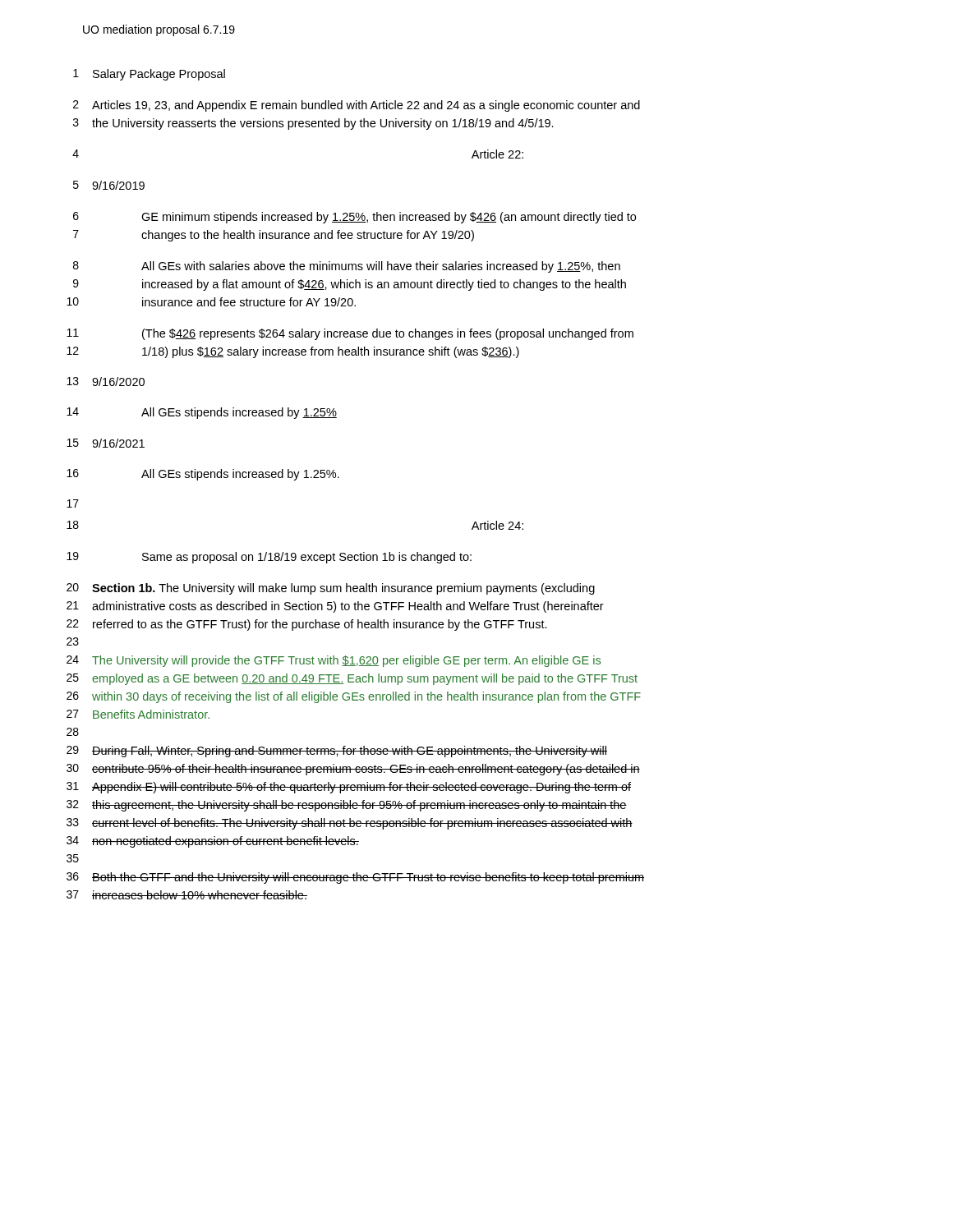Click on the block starting "20 Section 1b. The"
The width and height of the screenshot is (953, 1232).
pyautogui.click(x=476, y=589)
